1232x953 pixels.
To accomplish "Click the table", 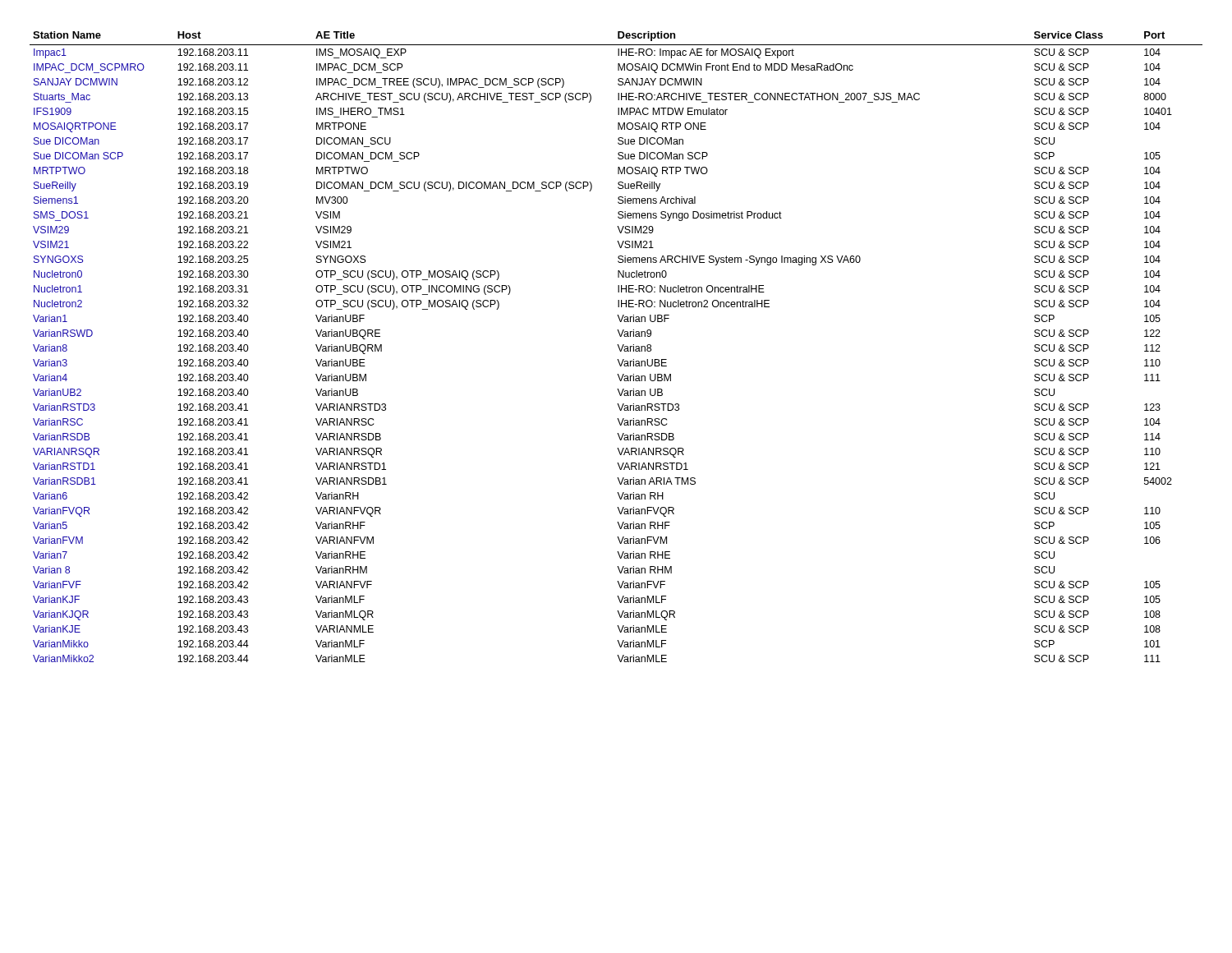I will [616, 346].
